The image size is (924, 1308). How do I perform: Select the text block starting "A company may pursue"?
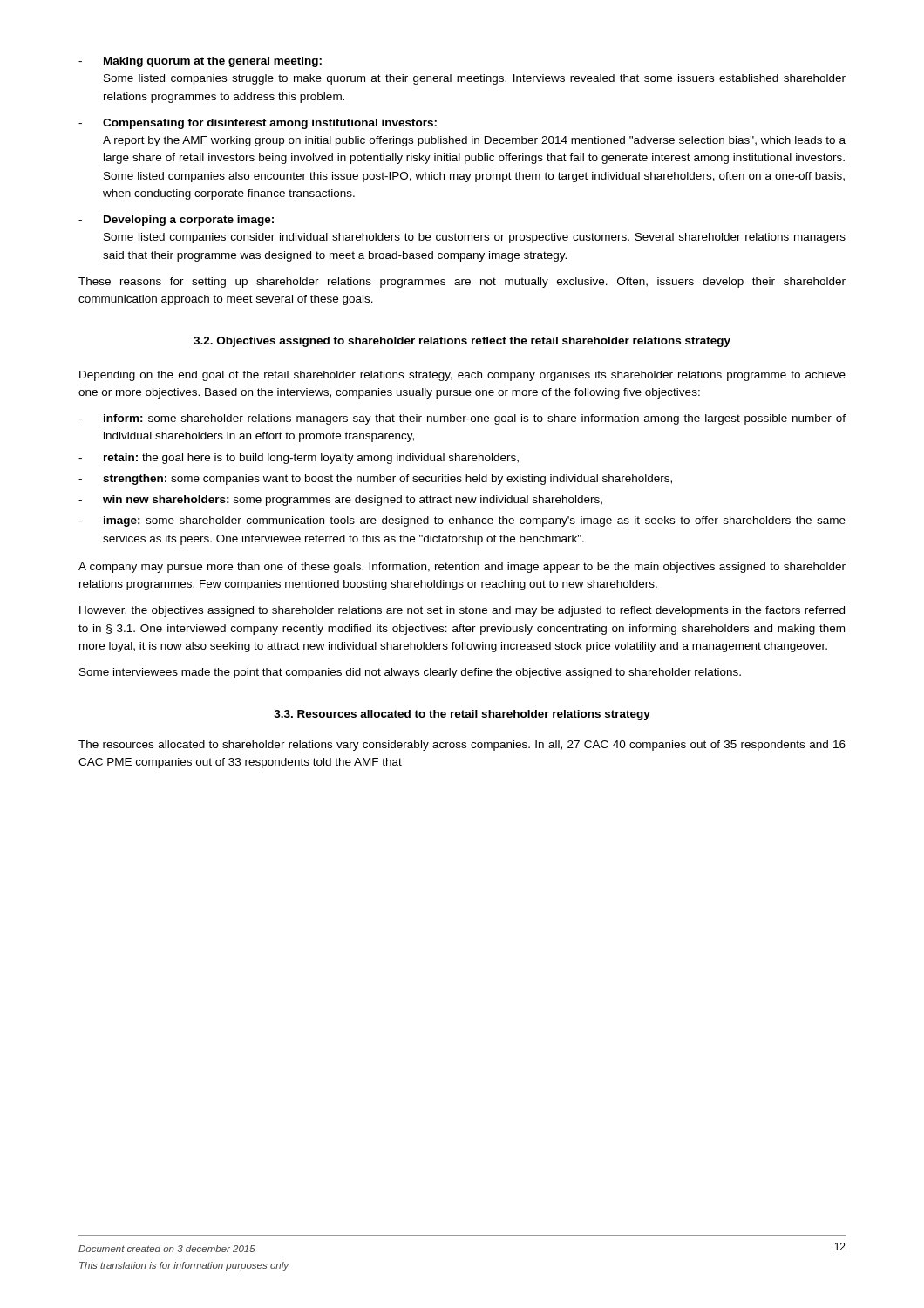pyautogui.click(x=462, y=576)
